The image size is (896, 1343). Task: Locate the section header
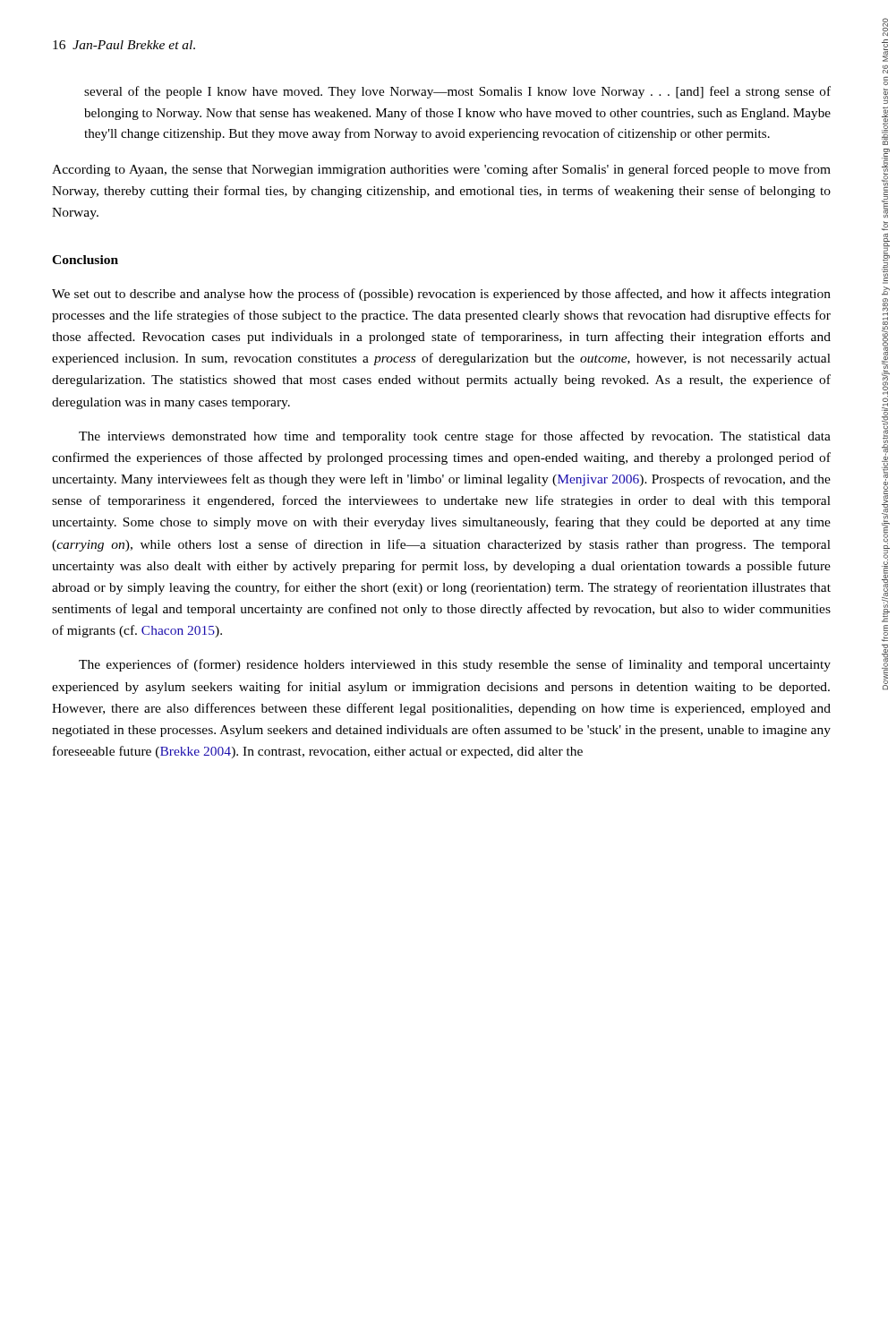click(x=85, y=259)
